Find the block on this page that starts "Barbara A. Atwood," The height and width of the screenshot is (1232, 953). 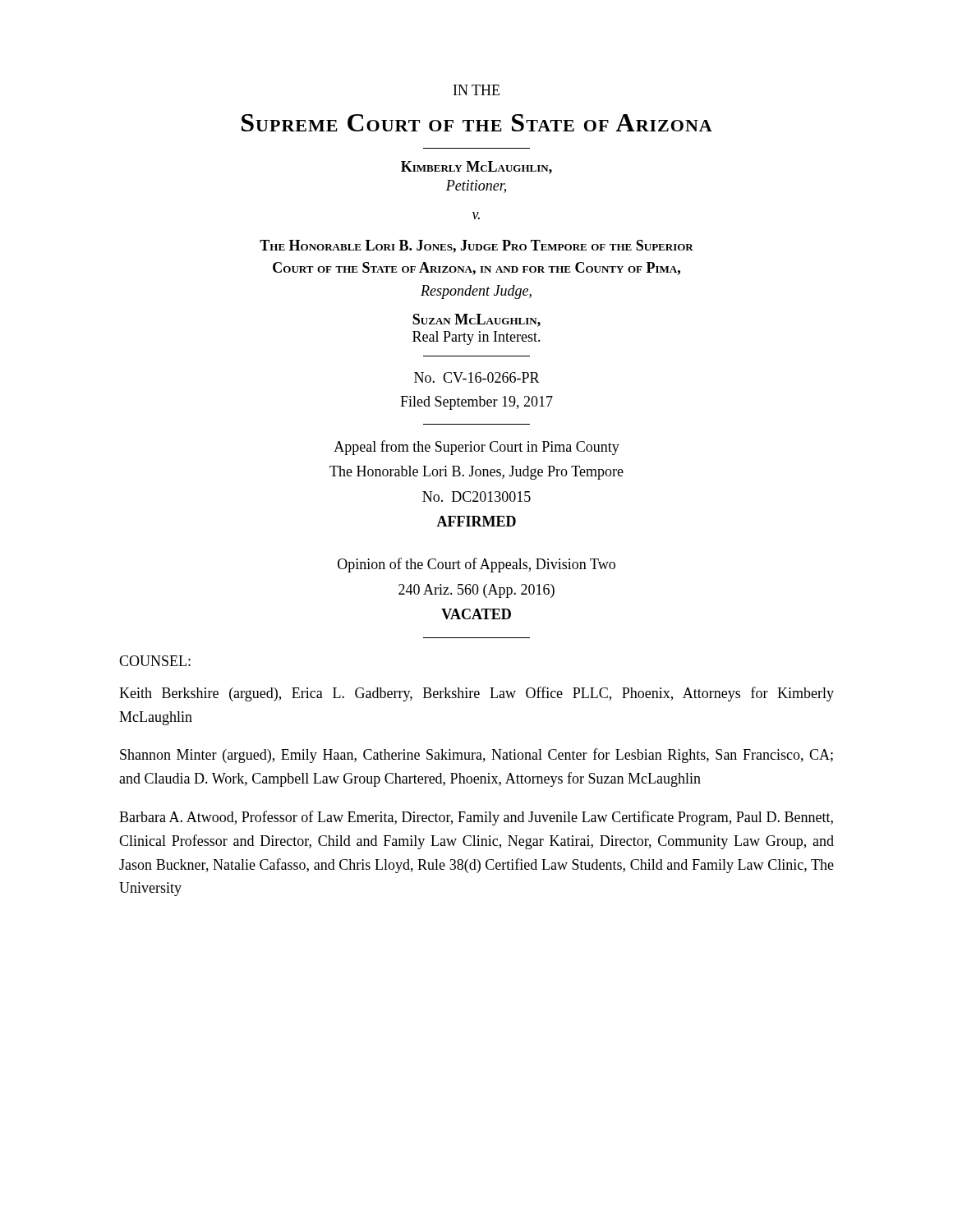476,853
